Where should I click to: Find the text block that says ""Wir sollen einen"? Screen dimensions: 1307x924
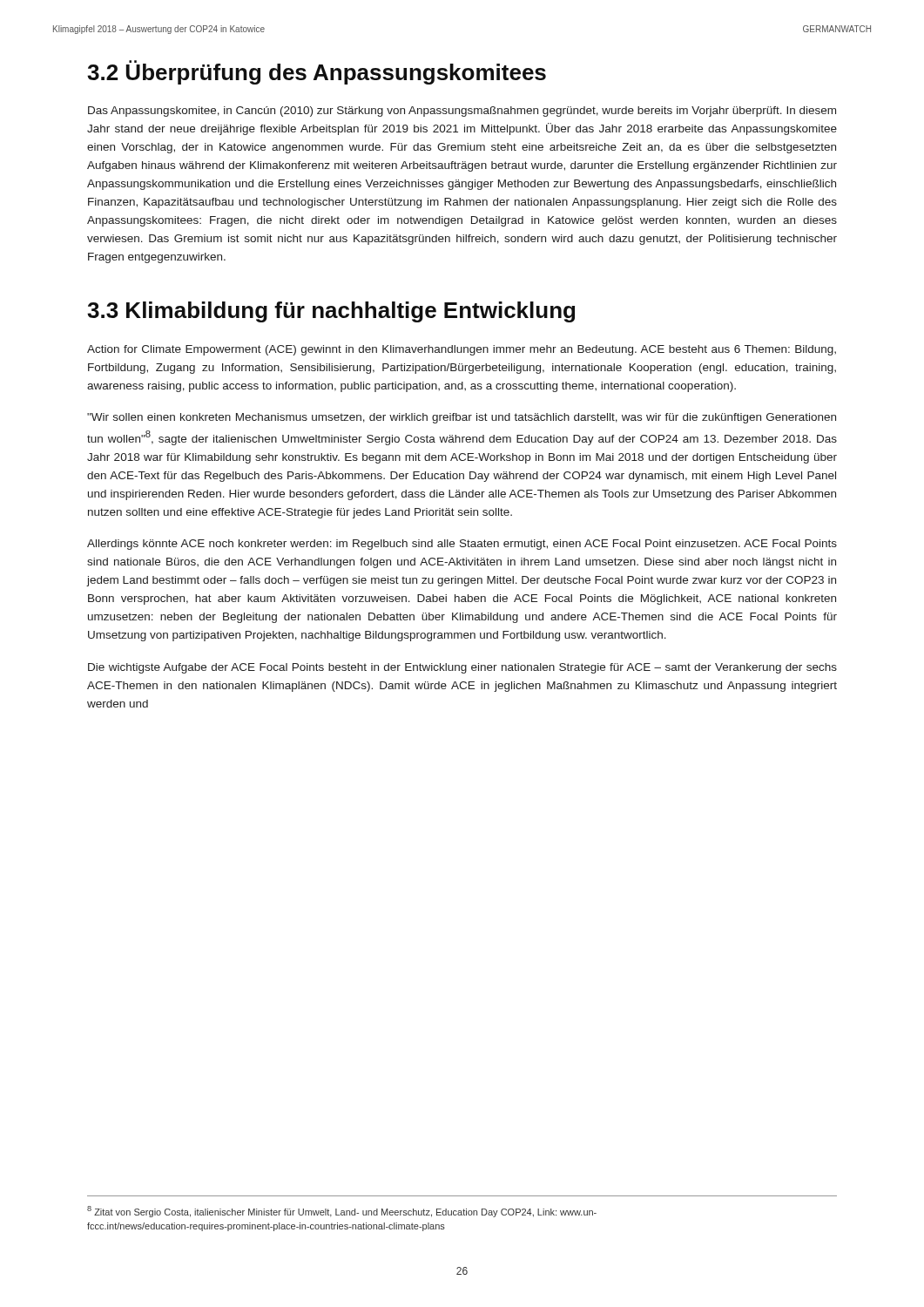point(462,465)
